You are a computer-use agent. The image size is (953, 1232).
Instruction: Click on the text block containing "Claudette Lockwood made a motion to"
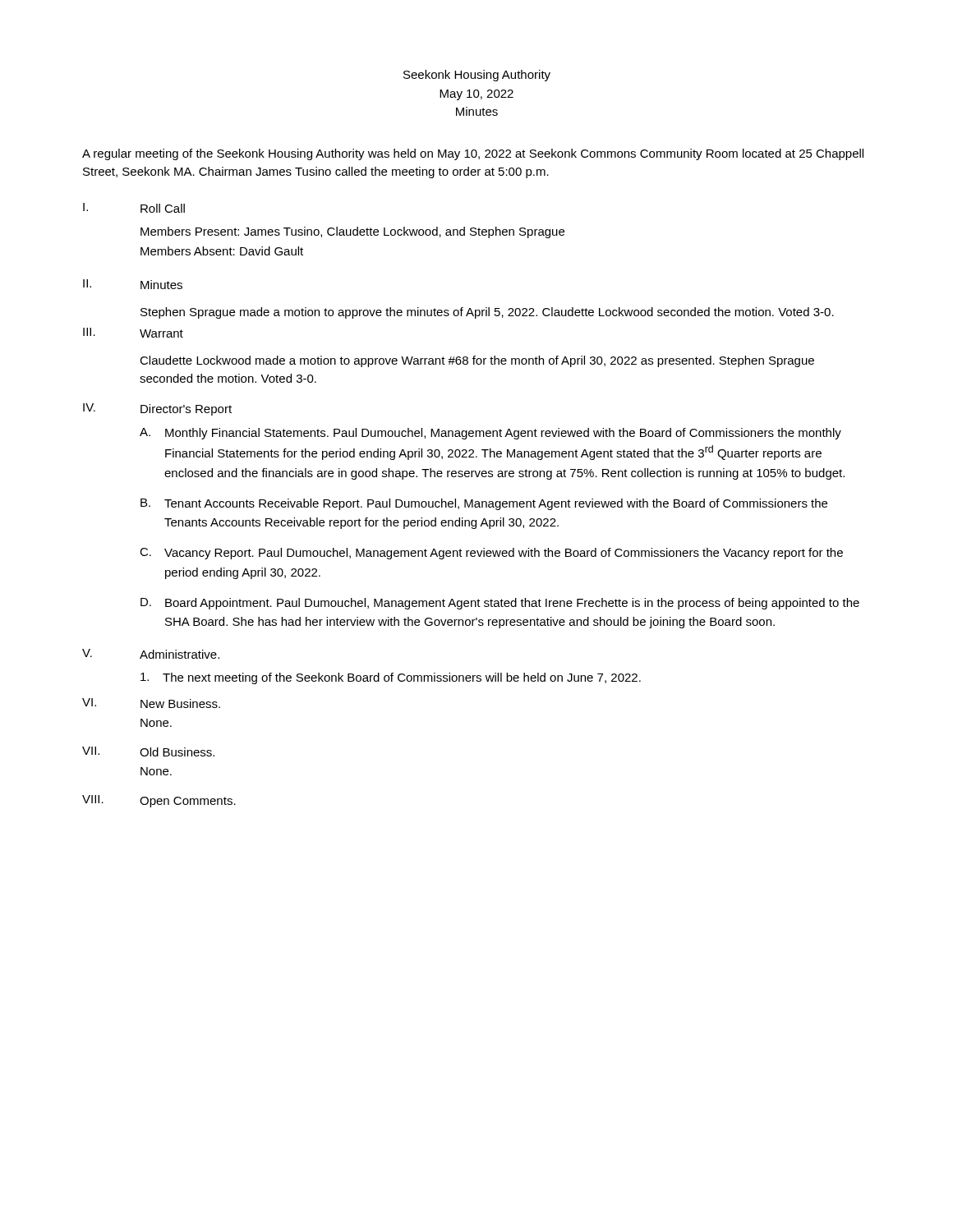477,369
